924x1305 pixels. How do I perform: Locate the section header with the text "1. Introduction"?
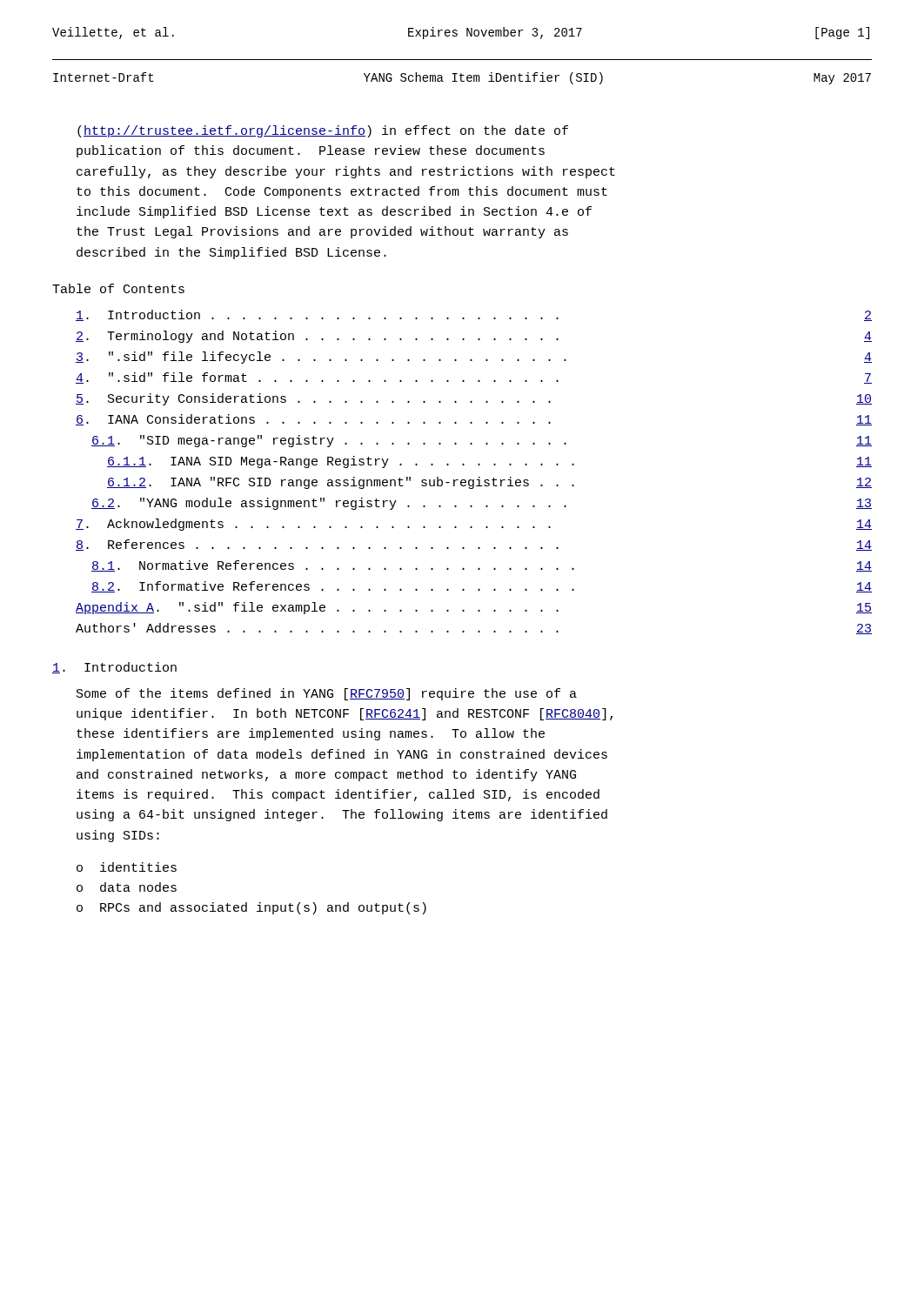coord(115,668)
